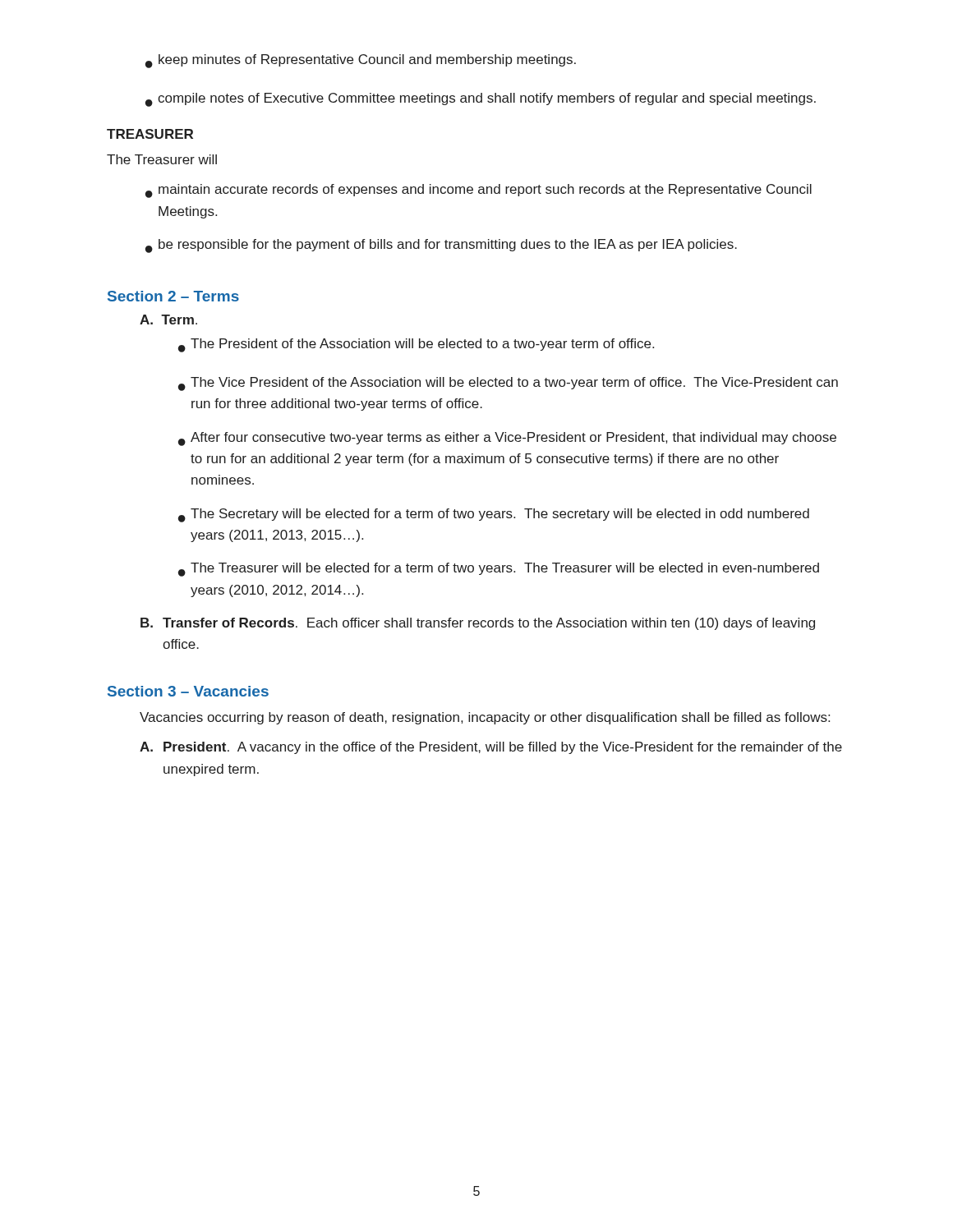Screen dimensions: 1232x953
Task: Click on the element starting "Vacancies occurring by"
Action: pos(493,718)
